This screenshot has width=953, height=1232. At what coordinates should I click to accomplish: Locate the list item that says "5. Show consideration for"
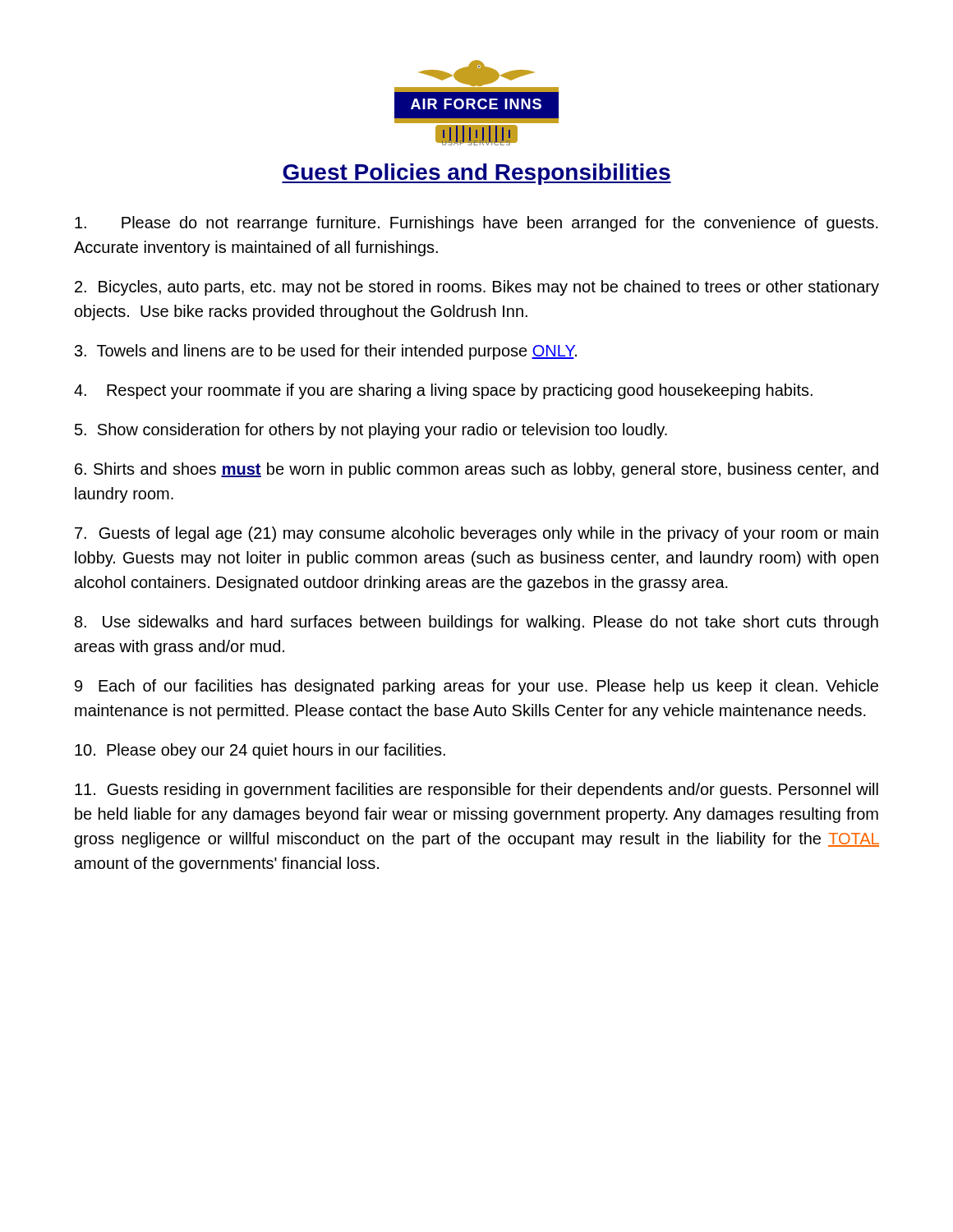point(371,430)
